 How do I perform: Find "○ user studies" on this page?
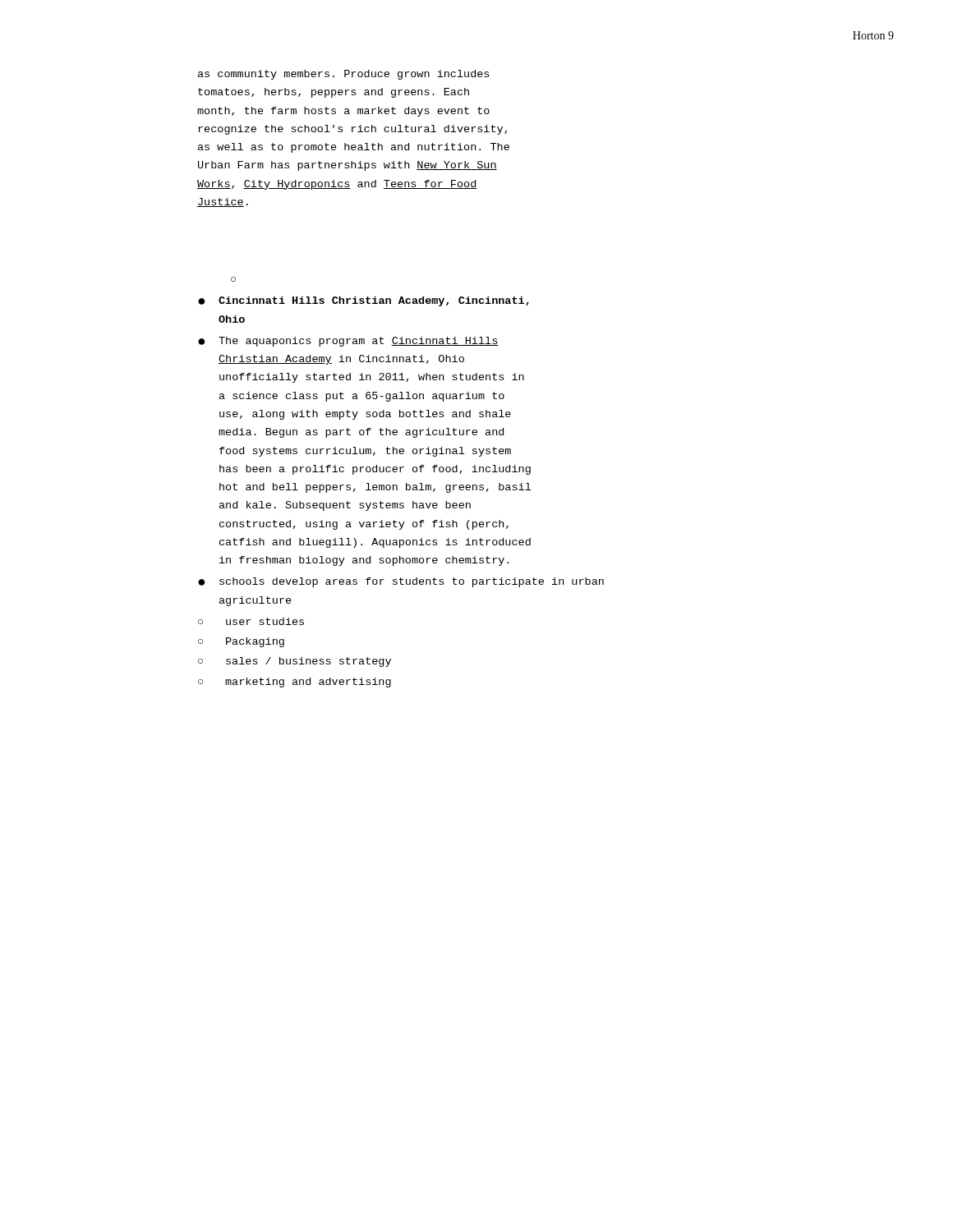(251, 623)
